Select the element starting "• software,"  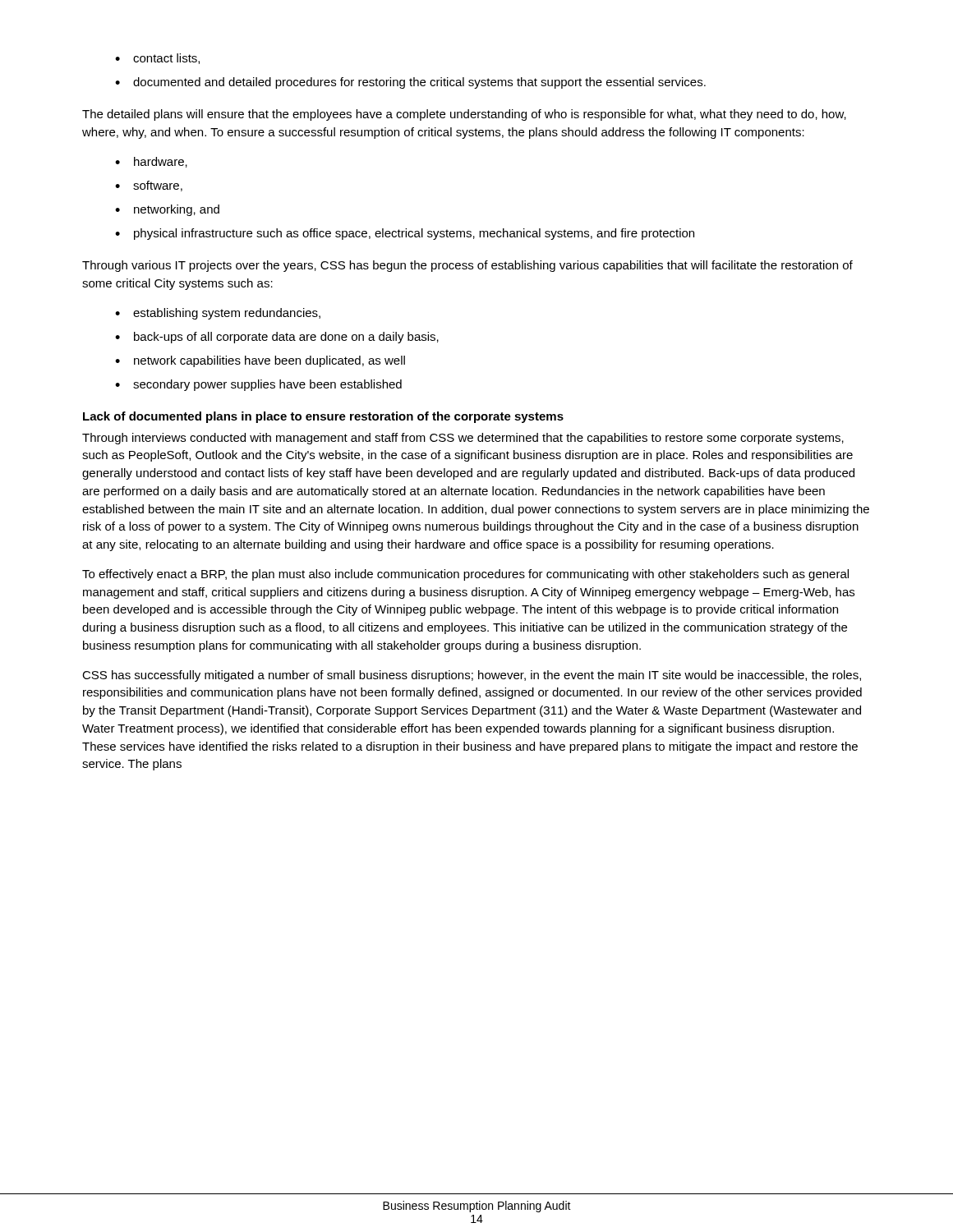pyautogui.click(x=149, y=186)
